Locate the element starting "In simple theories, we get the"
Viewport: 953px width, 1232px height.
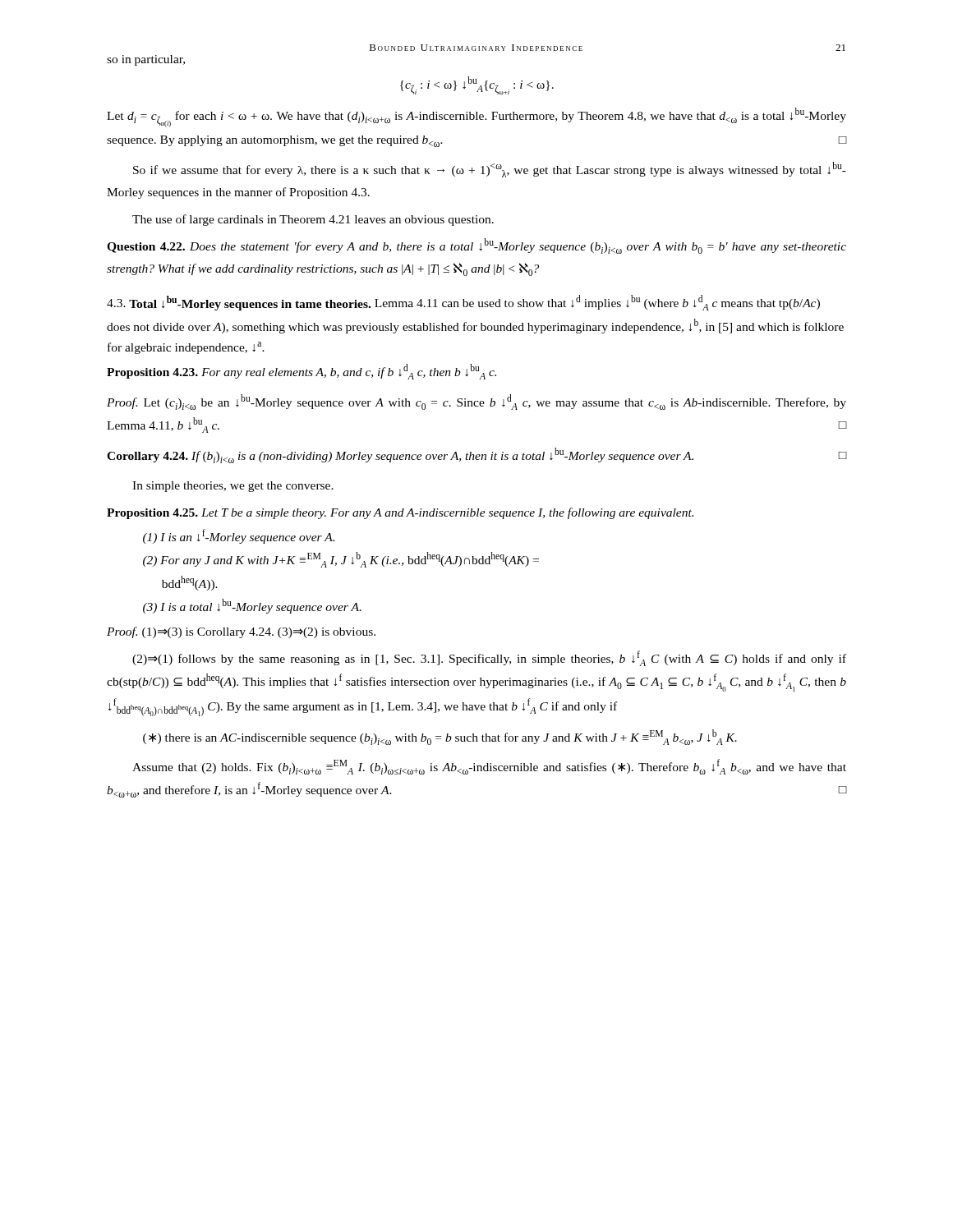[233, 485]
